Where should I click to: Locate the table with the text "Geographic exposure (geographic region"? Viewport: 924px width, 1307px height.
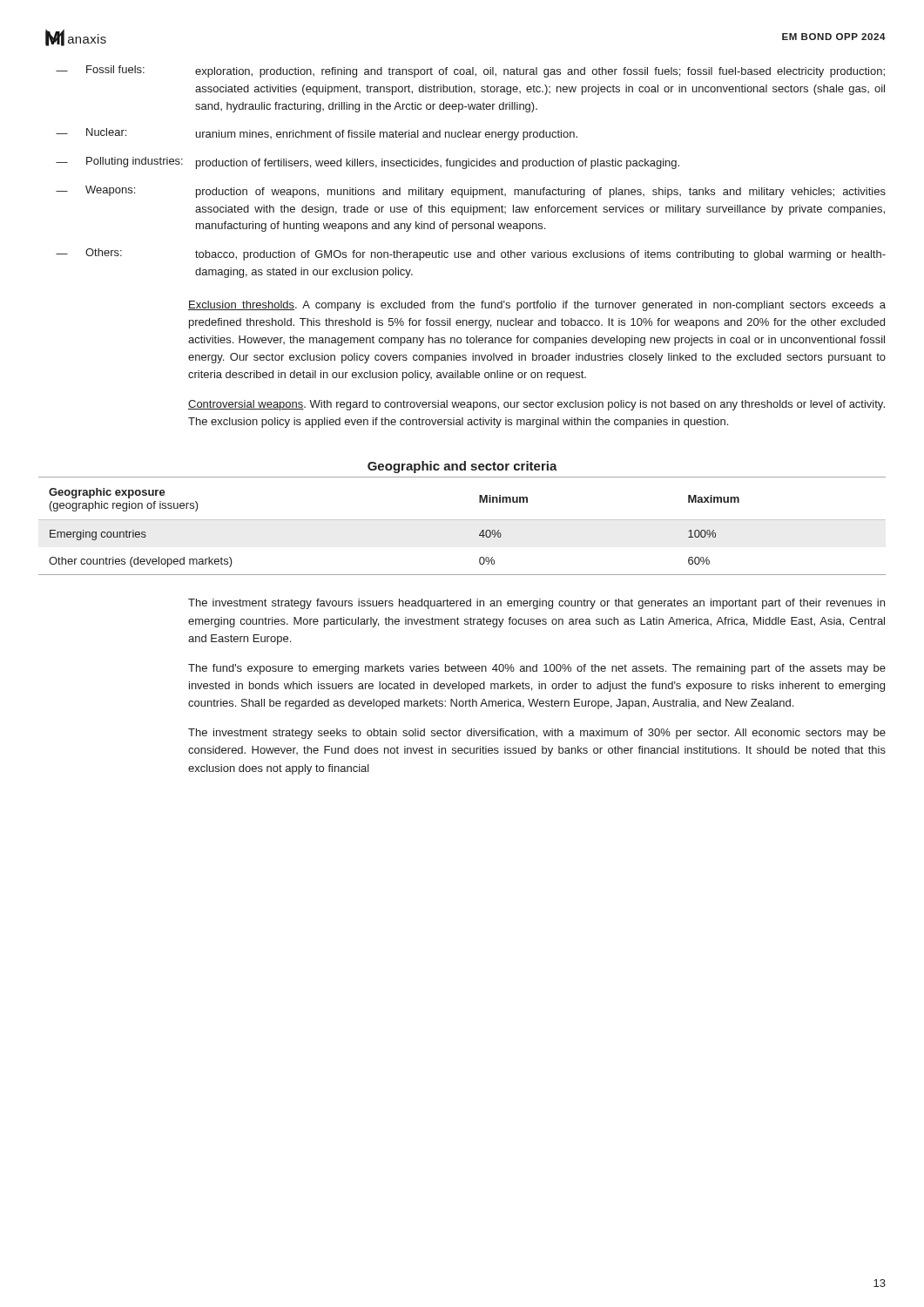tap(462, 527)
